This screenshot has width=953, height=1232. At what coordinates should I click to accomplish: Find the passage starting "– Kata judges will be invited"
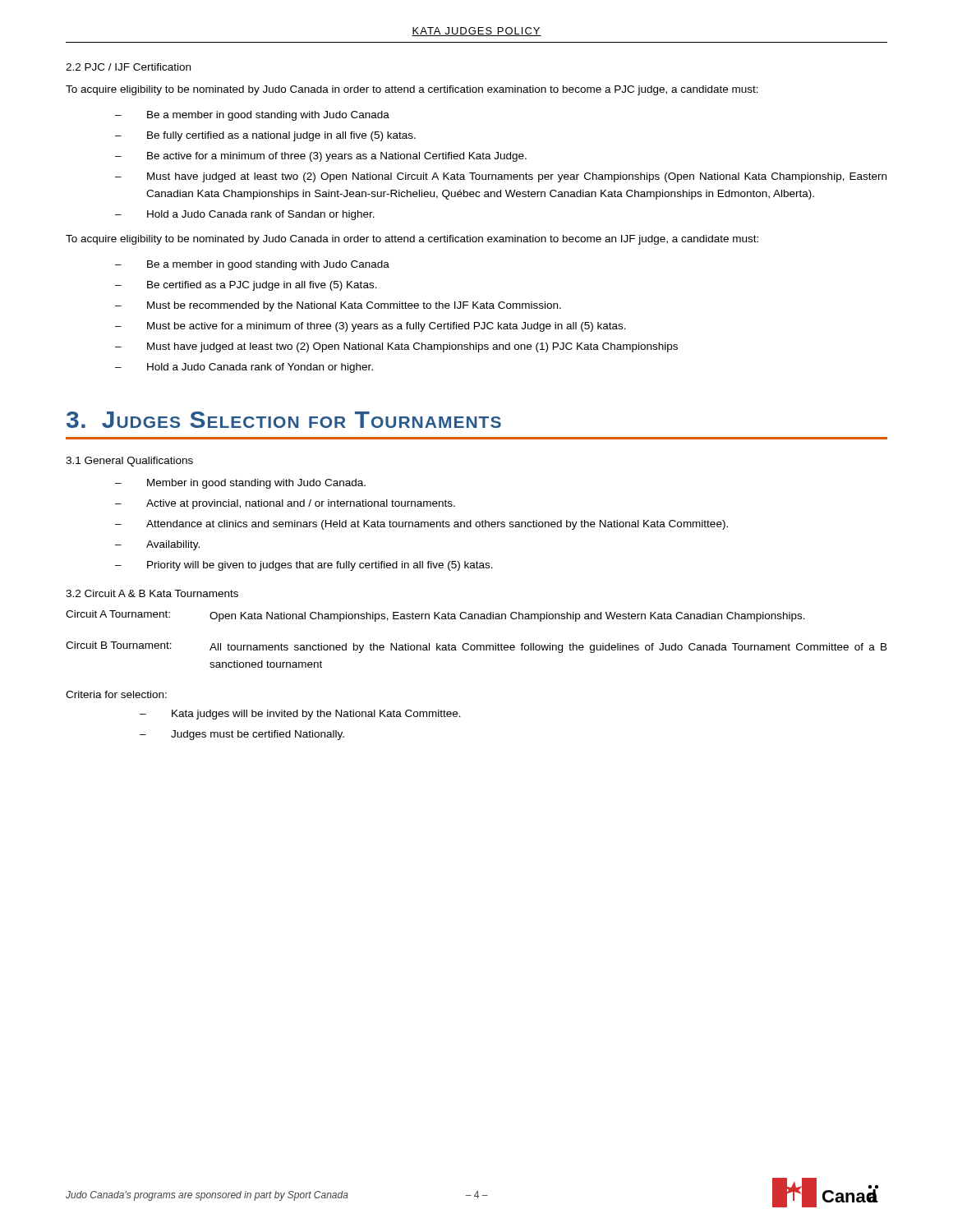[x=300, y=715]
